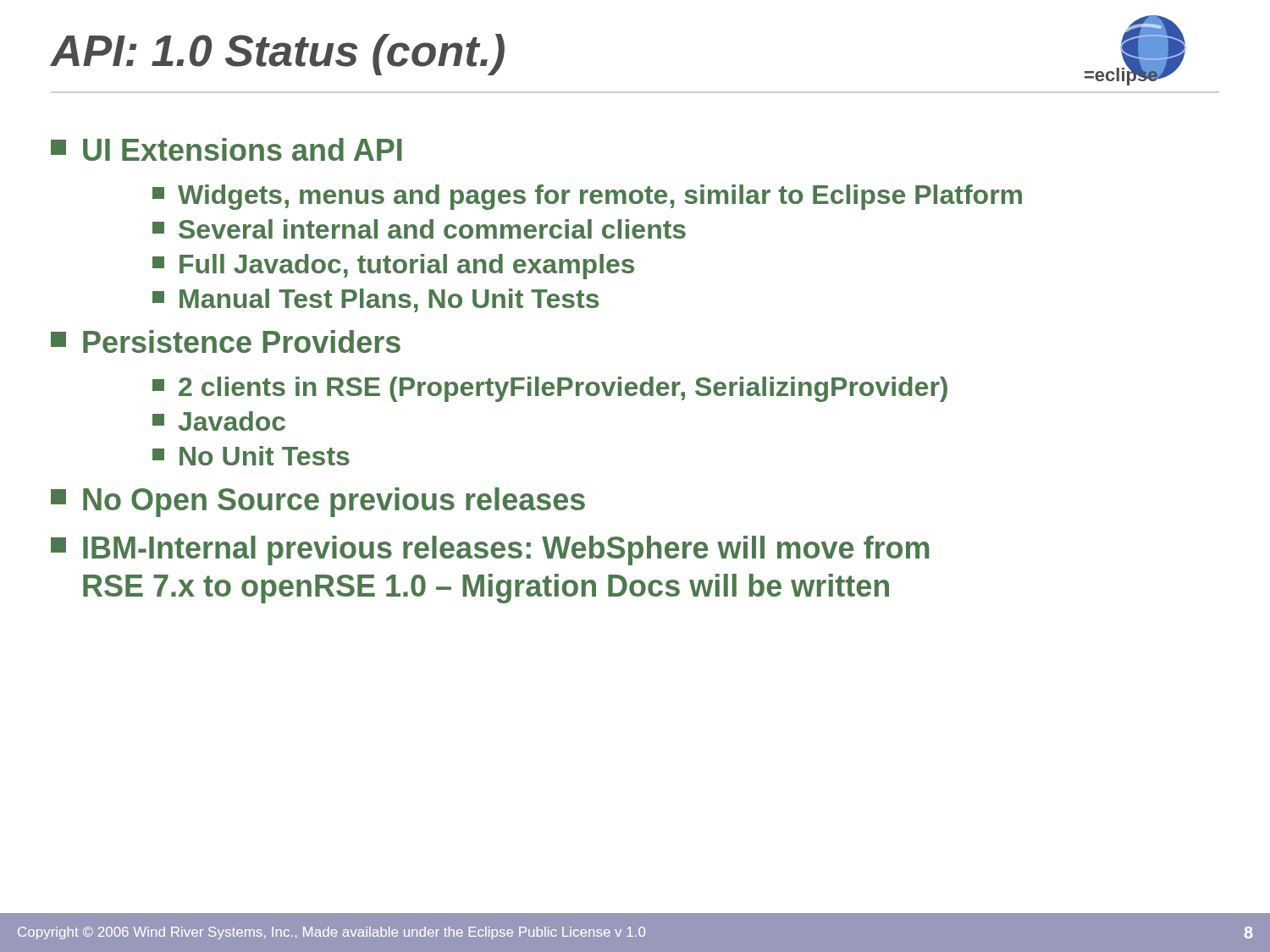Point to the text block starting "Widgets, menus and pages for"
This screenshot has height=952, width=1270.
[x=588, y=195]
